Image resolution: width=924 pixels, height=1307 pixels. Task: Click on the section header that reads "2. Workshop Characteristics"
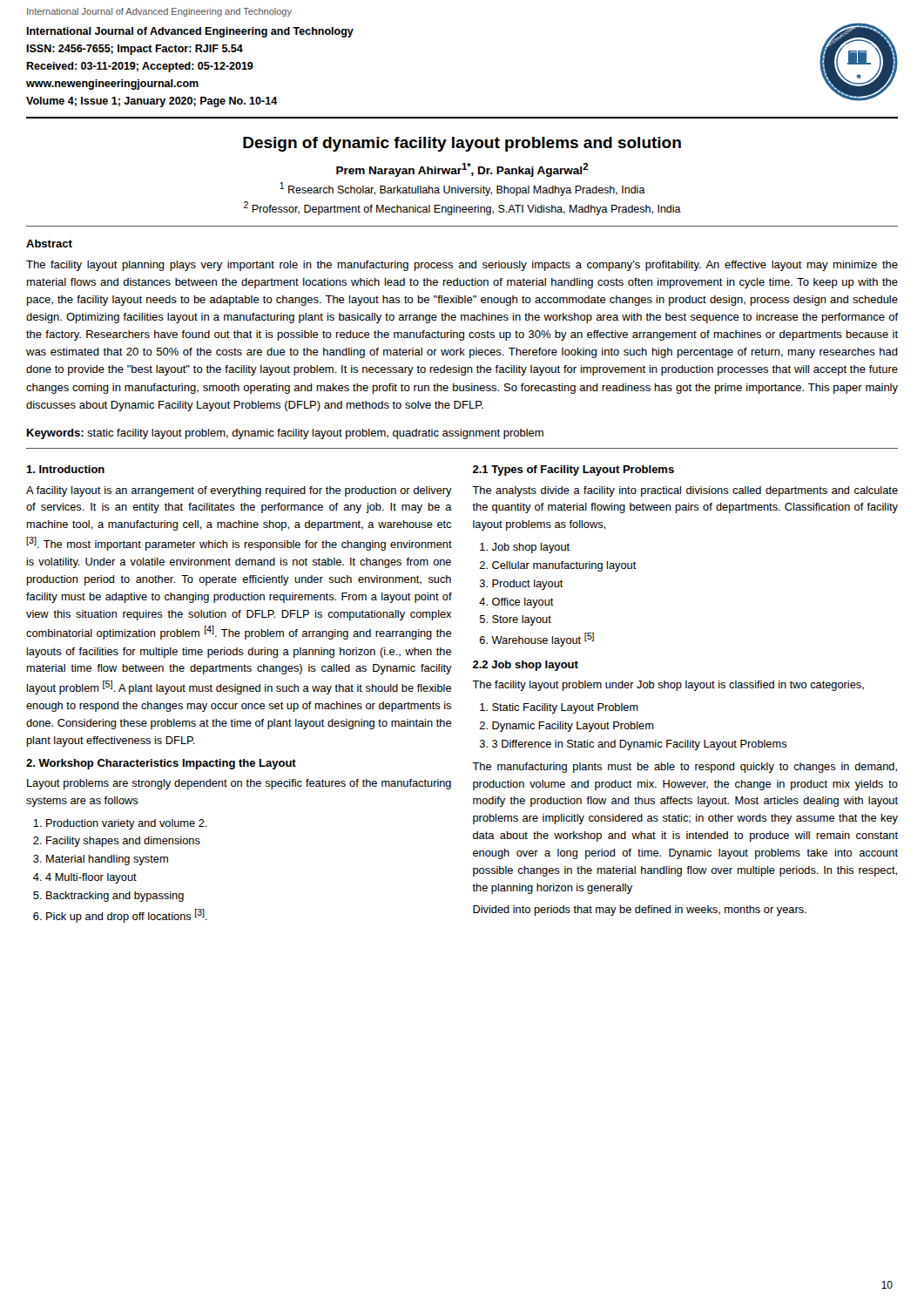coord(161,763)
